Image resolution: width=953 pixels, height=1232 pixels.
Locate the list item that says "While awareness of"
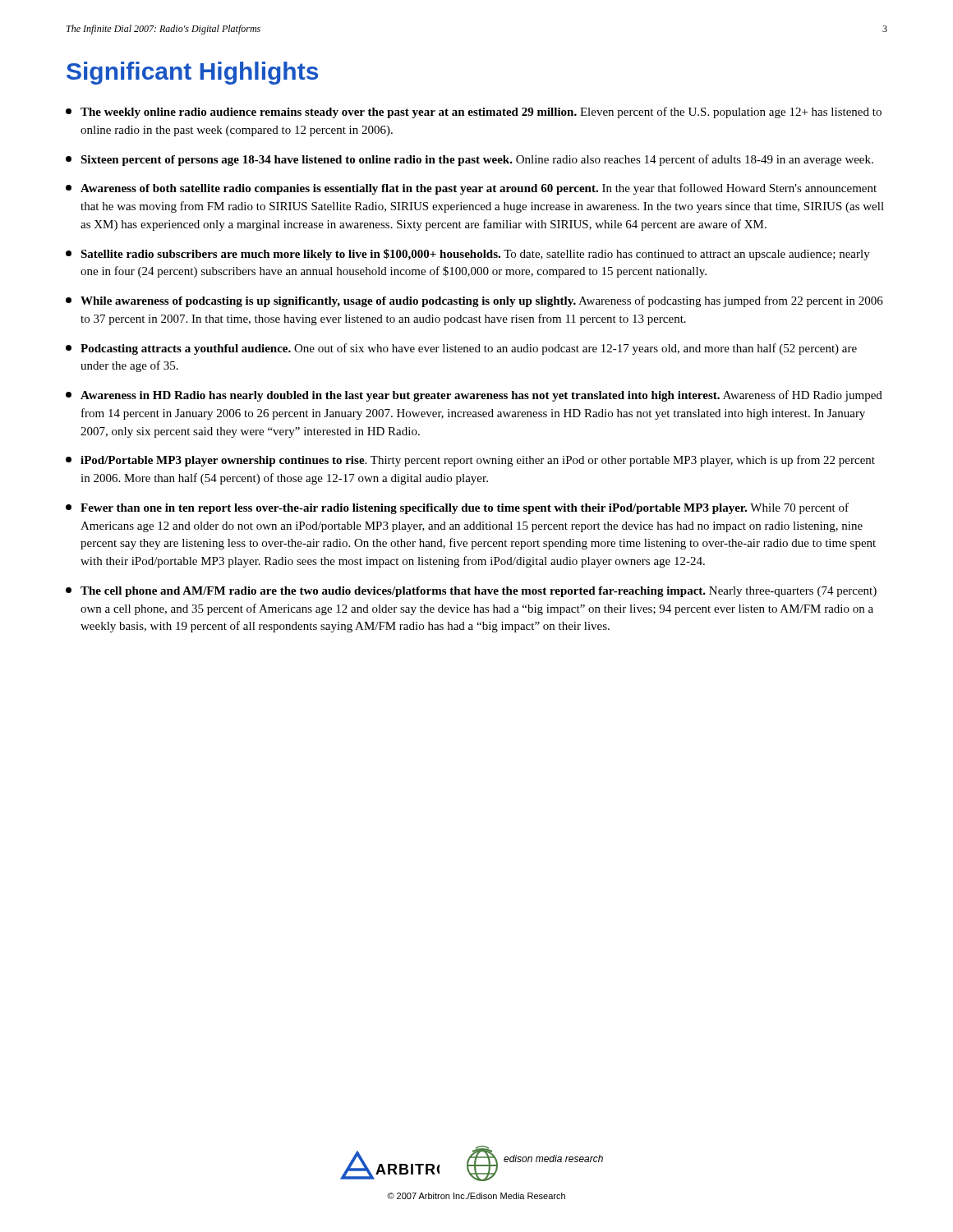(x=476, y=310)
